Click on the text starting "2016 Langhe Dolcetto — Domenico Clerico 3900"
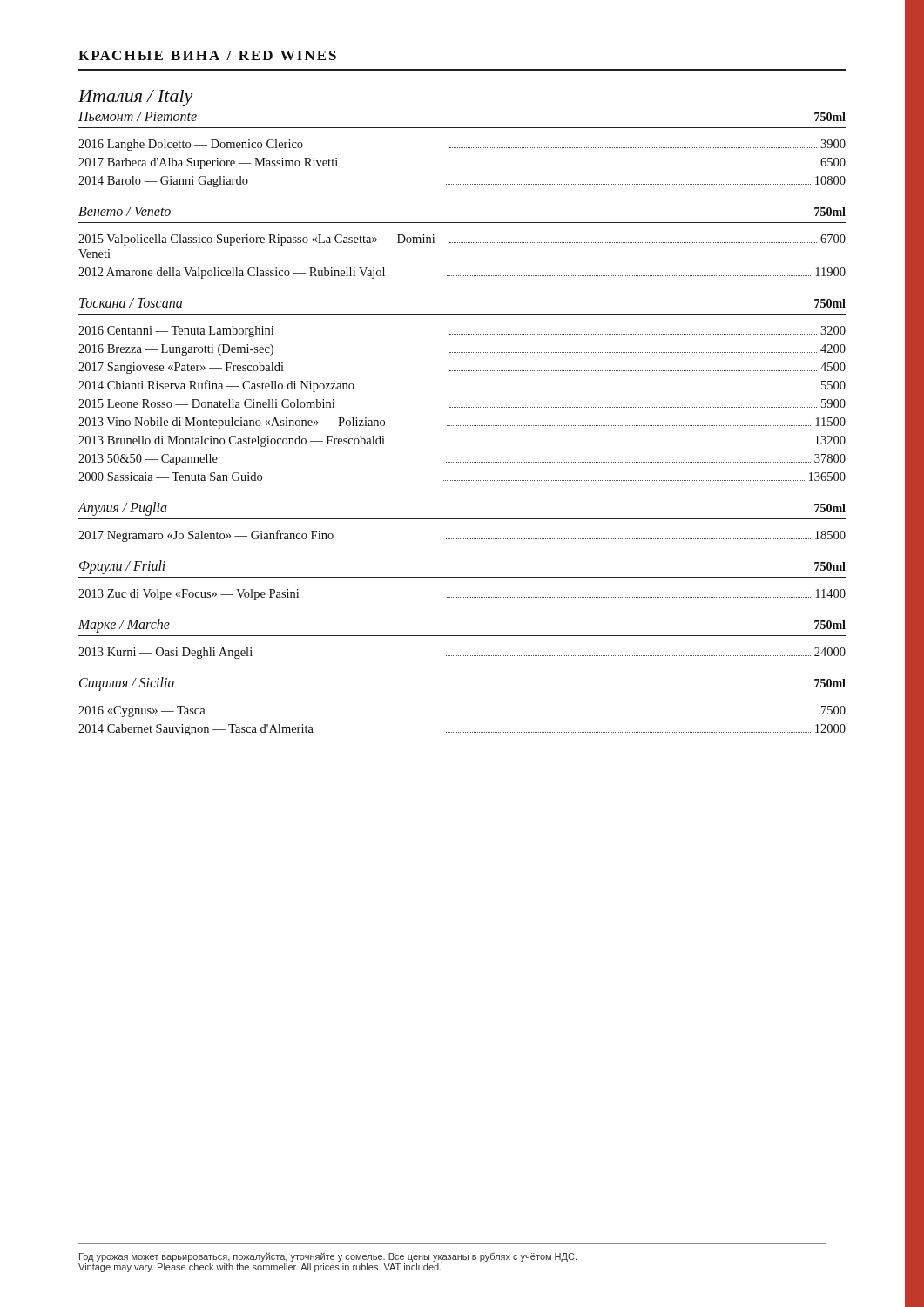 coord(462,144)
